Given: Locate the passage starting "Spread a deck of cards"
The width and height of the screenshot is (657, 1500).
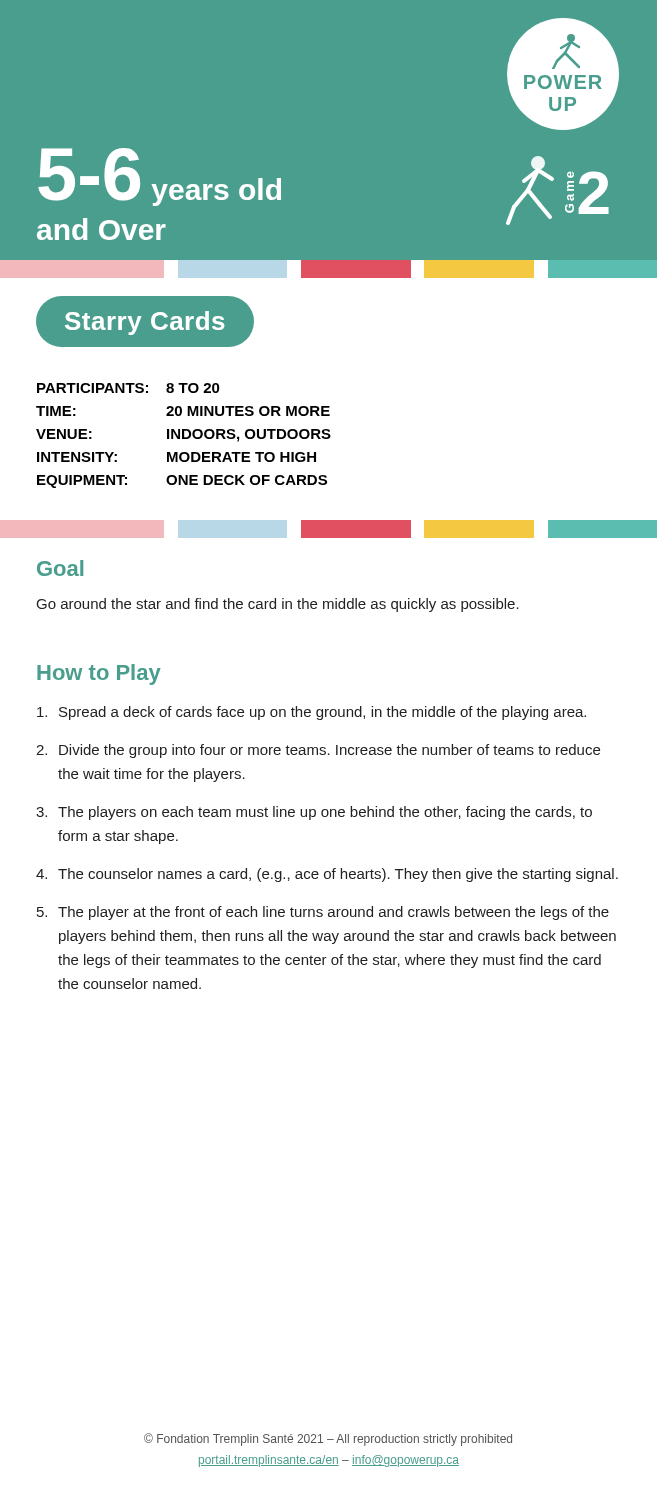Looking at the screenshot, I should point(312,712).
